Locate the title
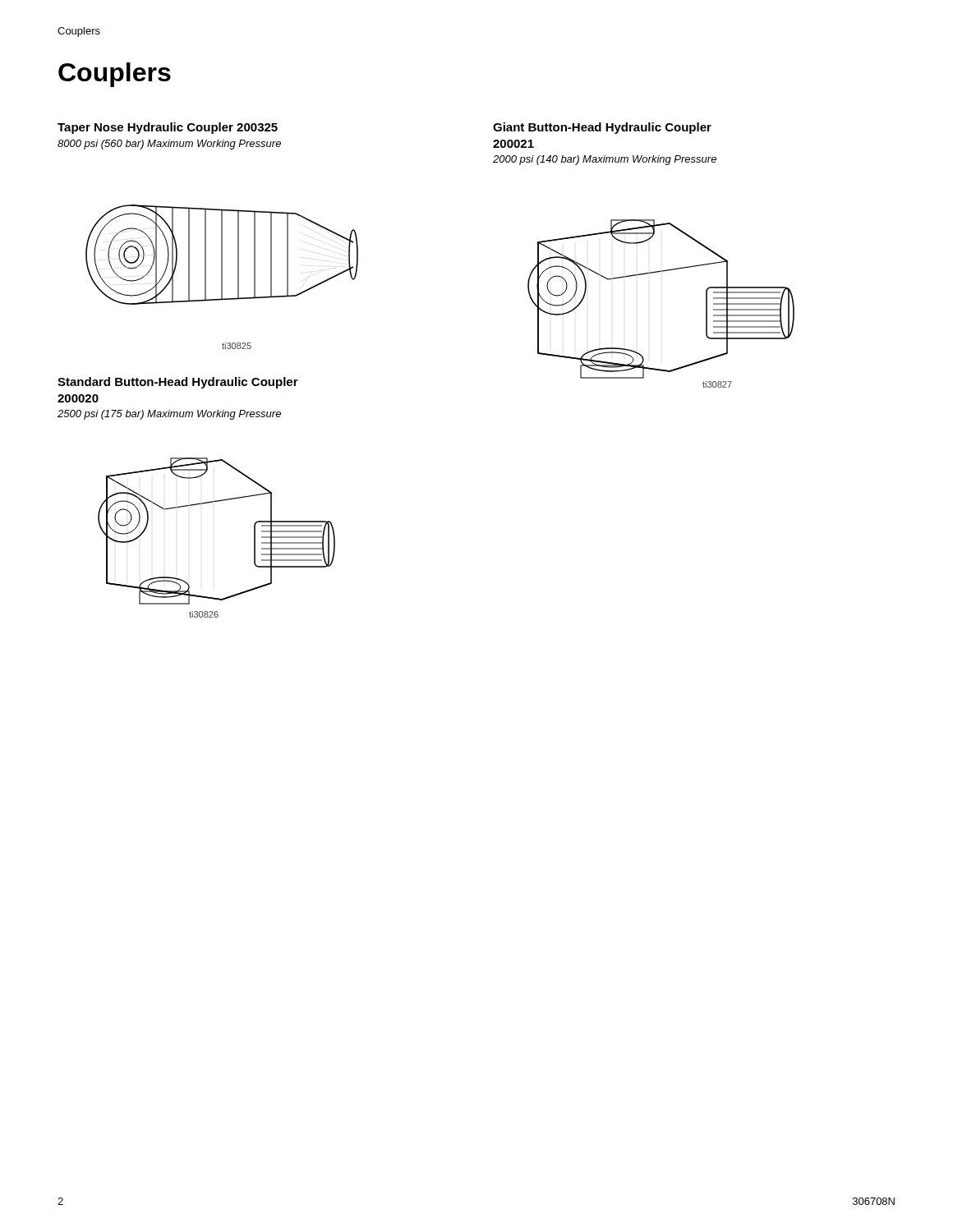 pyautogui.click(x=114, y=72)
